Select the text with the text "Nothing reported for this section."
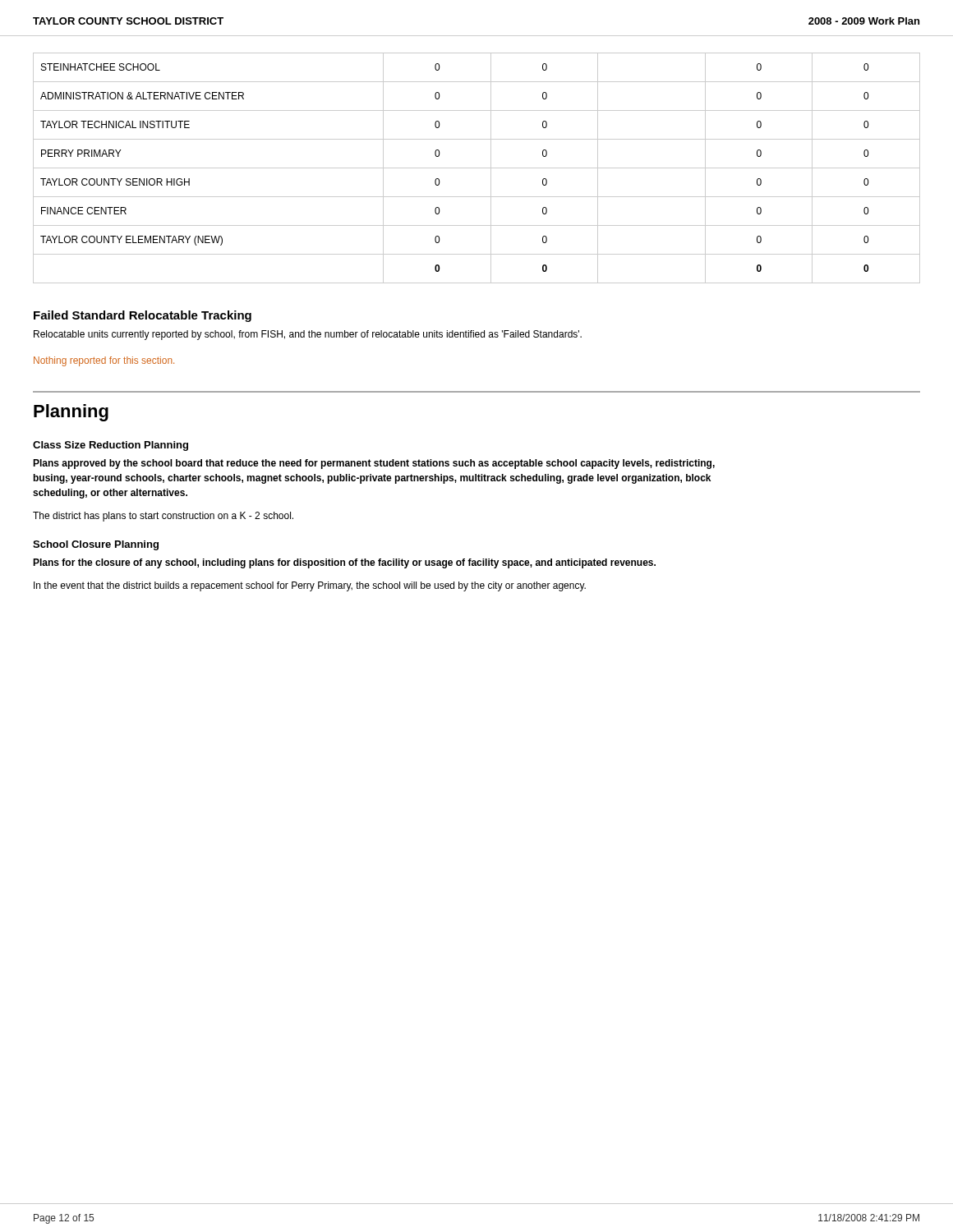This screenshot has width=953, height=1232. (104, 361)
